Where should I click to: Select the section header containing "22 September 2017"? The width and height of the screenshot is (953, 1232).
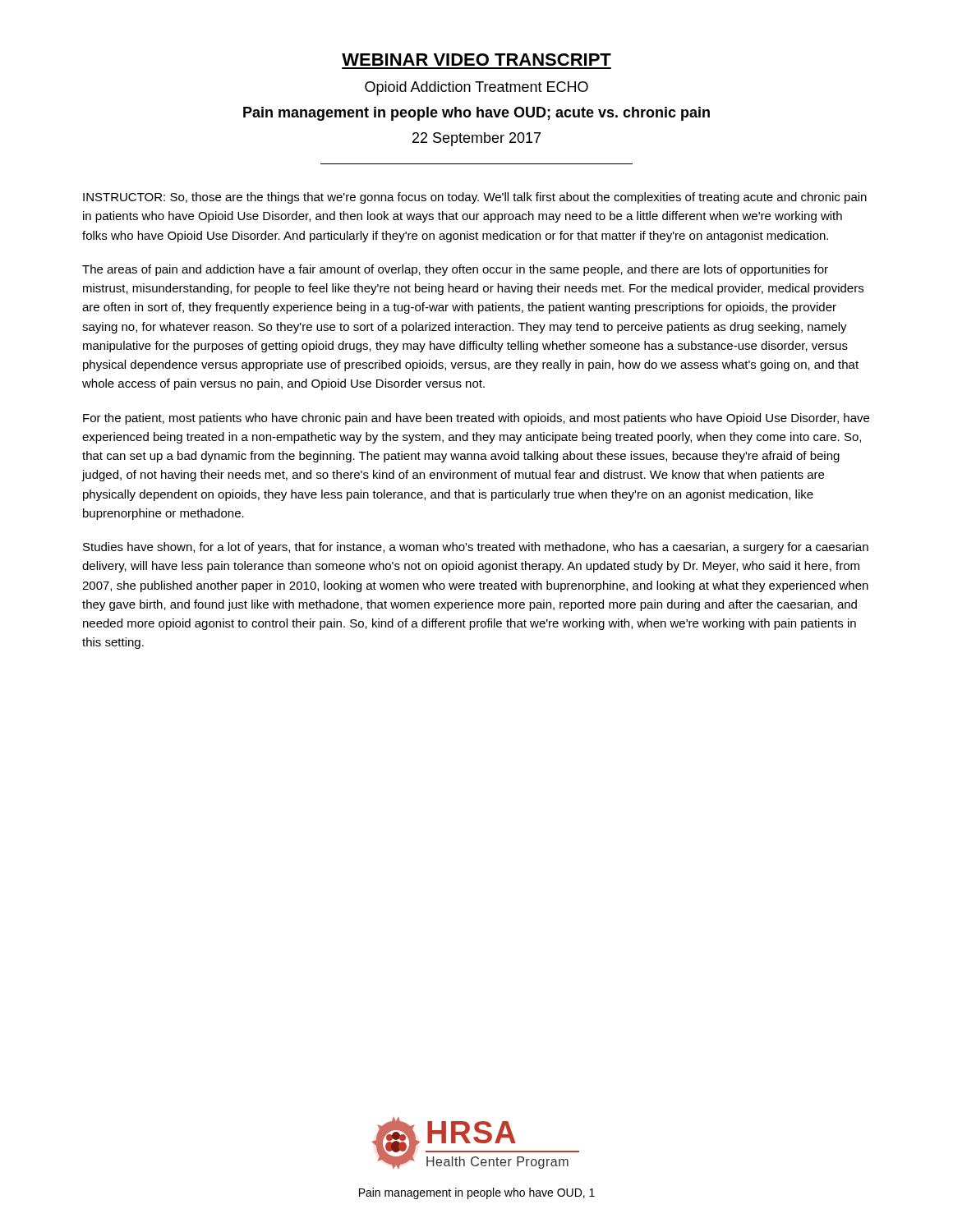pyautogui.click(x=476, y=138)
